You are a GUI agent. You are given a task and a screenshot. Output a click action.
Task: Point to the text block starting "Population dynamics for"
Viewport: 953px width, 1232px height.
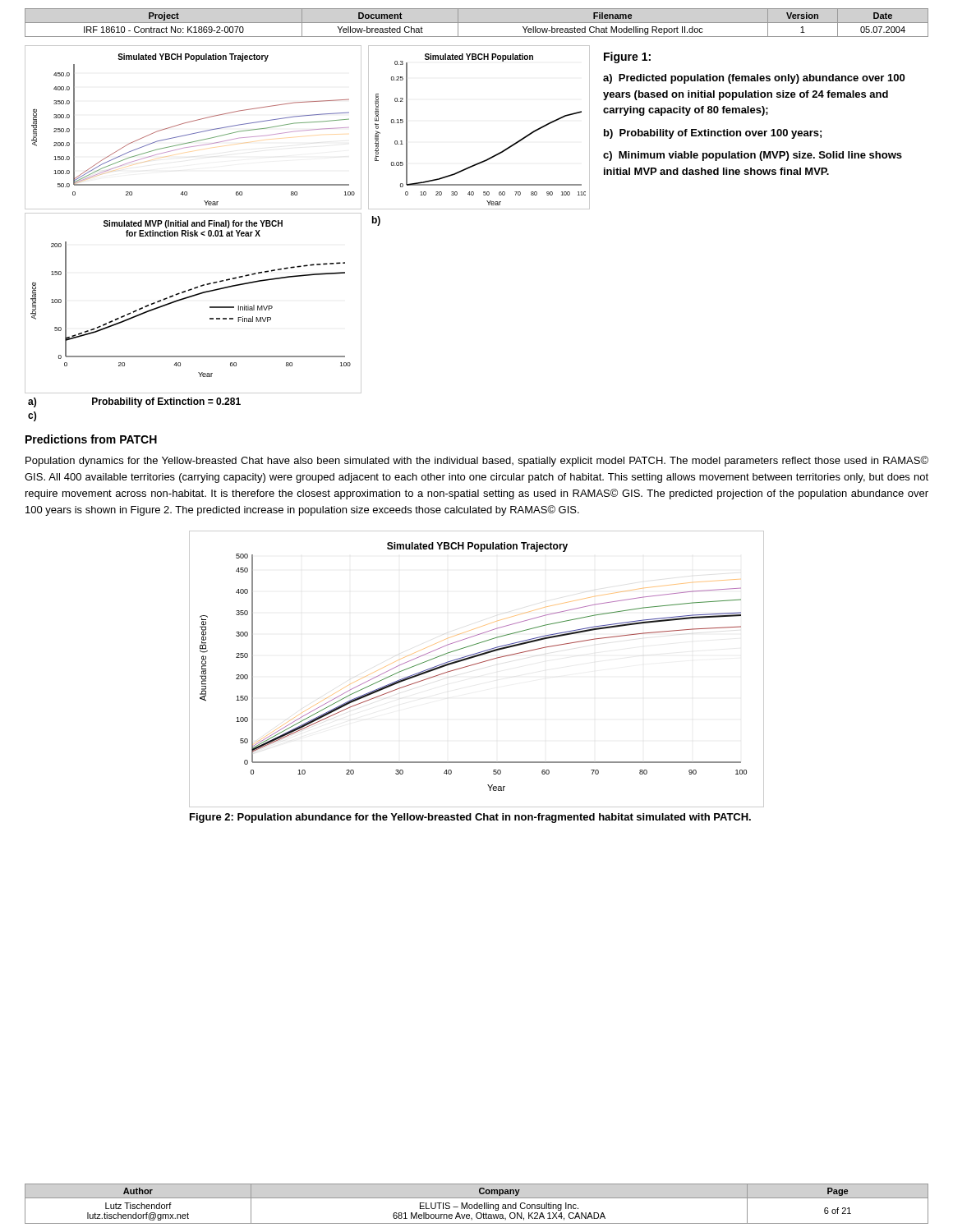(x=476, y=485)
